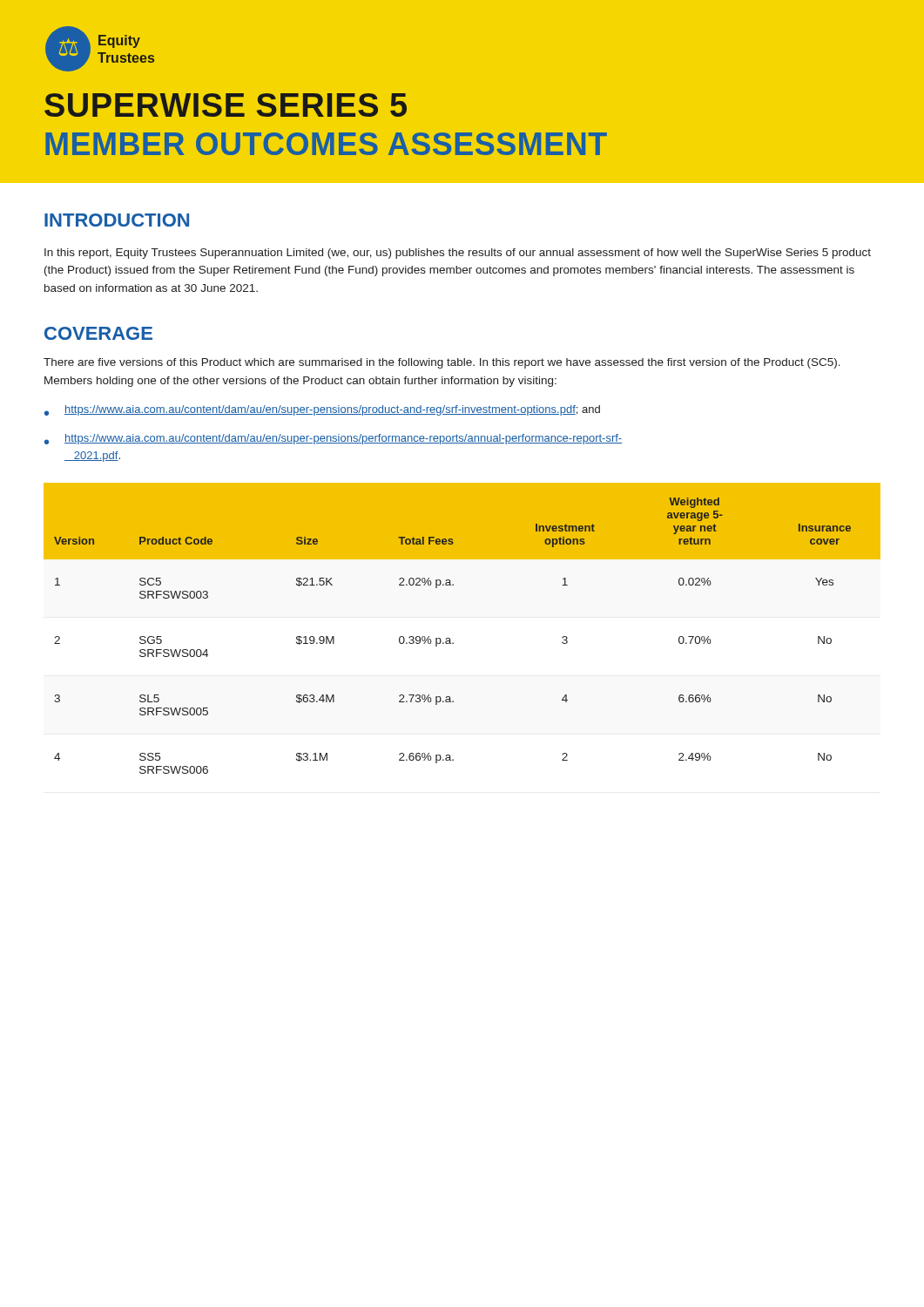Find "• https://www.aia.com.au/content/dam/au/en/super-pensions/product-and-reg/srf-investment-options.pdf; and" on this page
This screenshot has height=1307, width=924.
pyautogui.click(x=322, y=413)
